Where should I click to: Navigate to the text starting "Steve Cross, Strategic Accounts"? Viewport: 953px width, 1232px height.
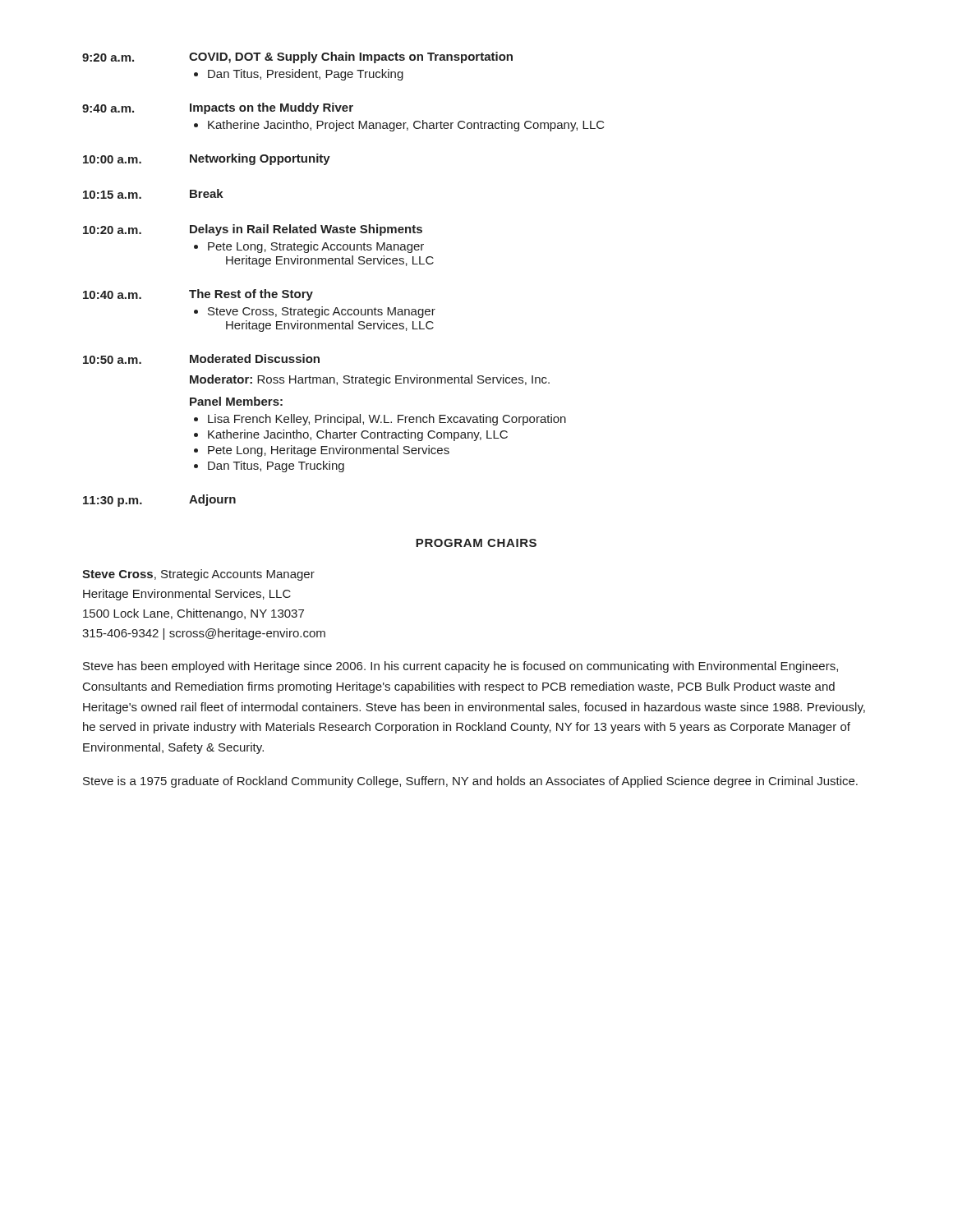click(x=204, y=603)
